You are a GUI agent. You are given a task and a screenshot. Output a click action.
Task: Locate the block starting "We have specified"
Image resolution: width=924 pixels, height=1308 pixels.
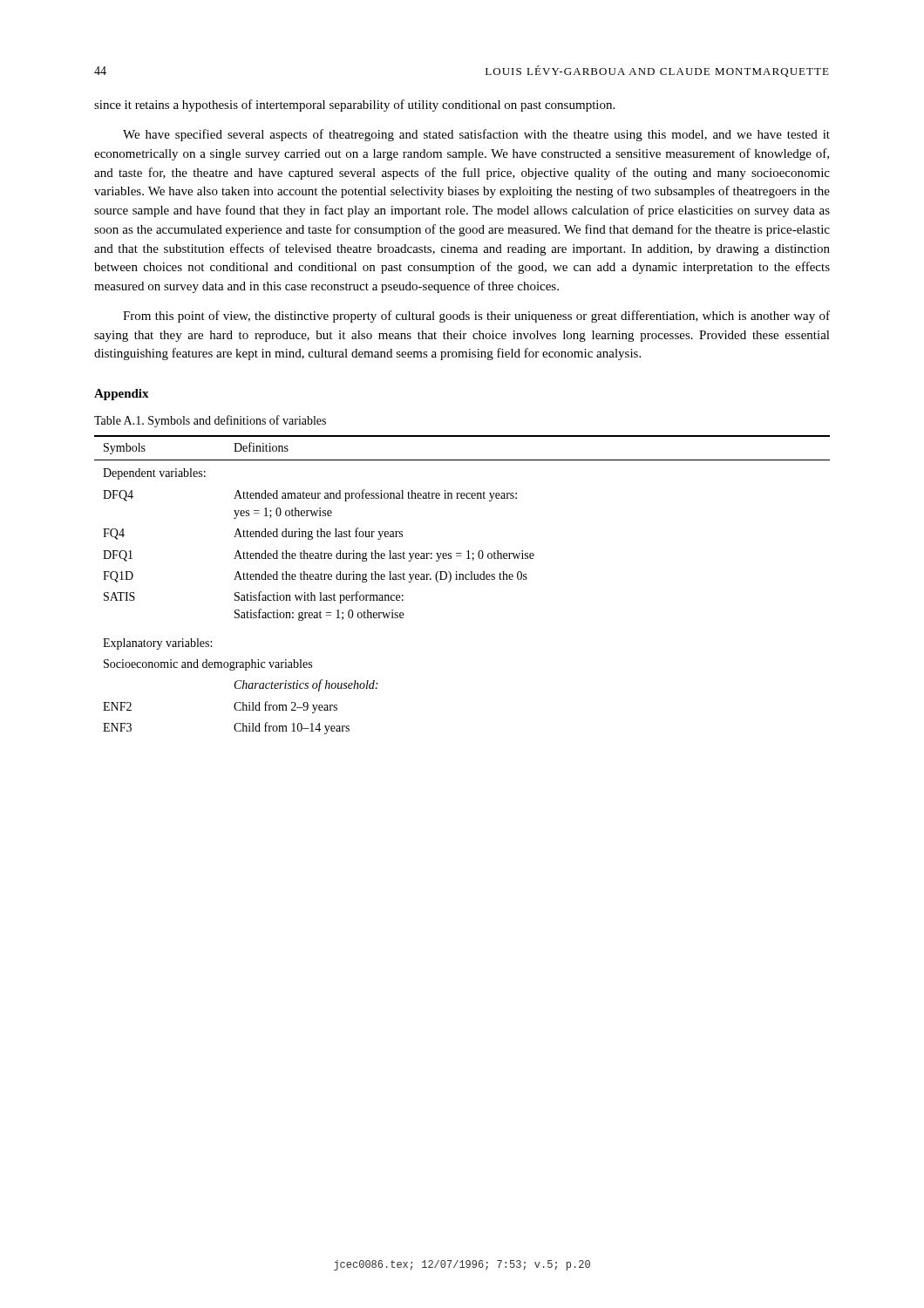462,211
